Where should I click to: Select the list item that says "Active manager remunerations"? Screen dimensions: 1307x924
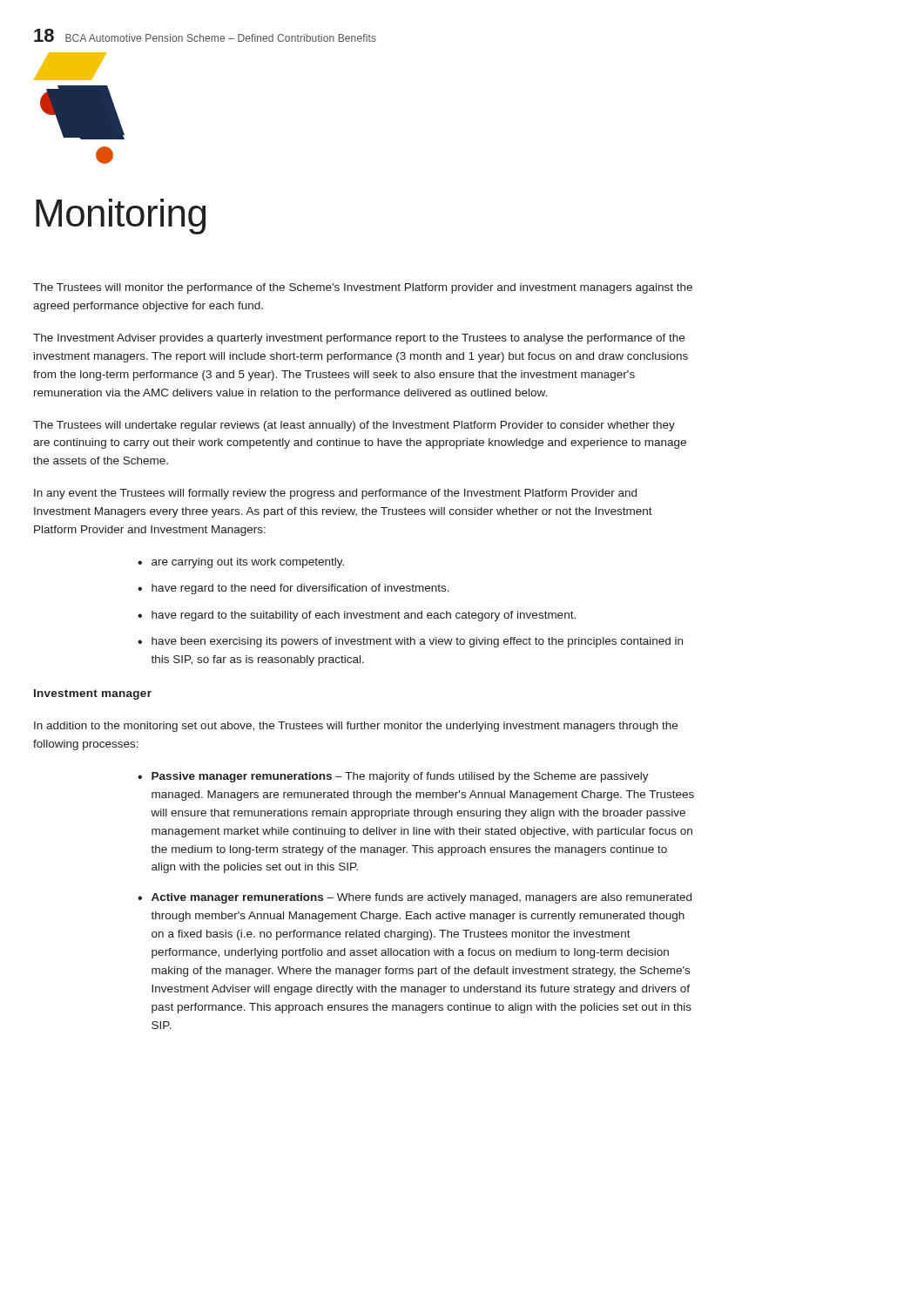364,962
